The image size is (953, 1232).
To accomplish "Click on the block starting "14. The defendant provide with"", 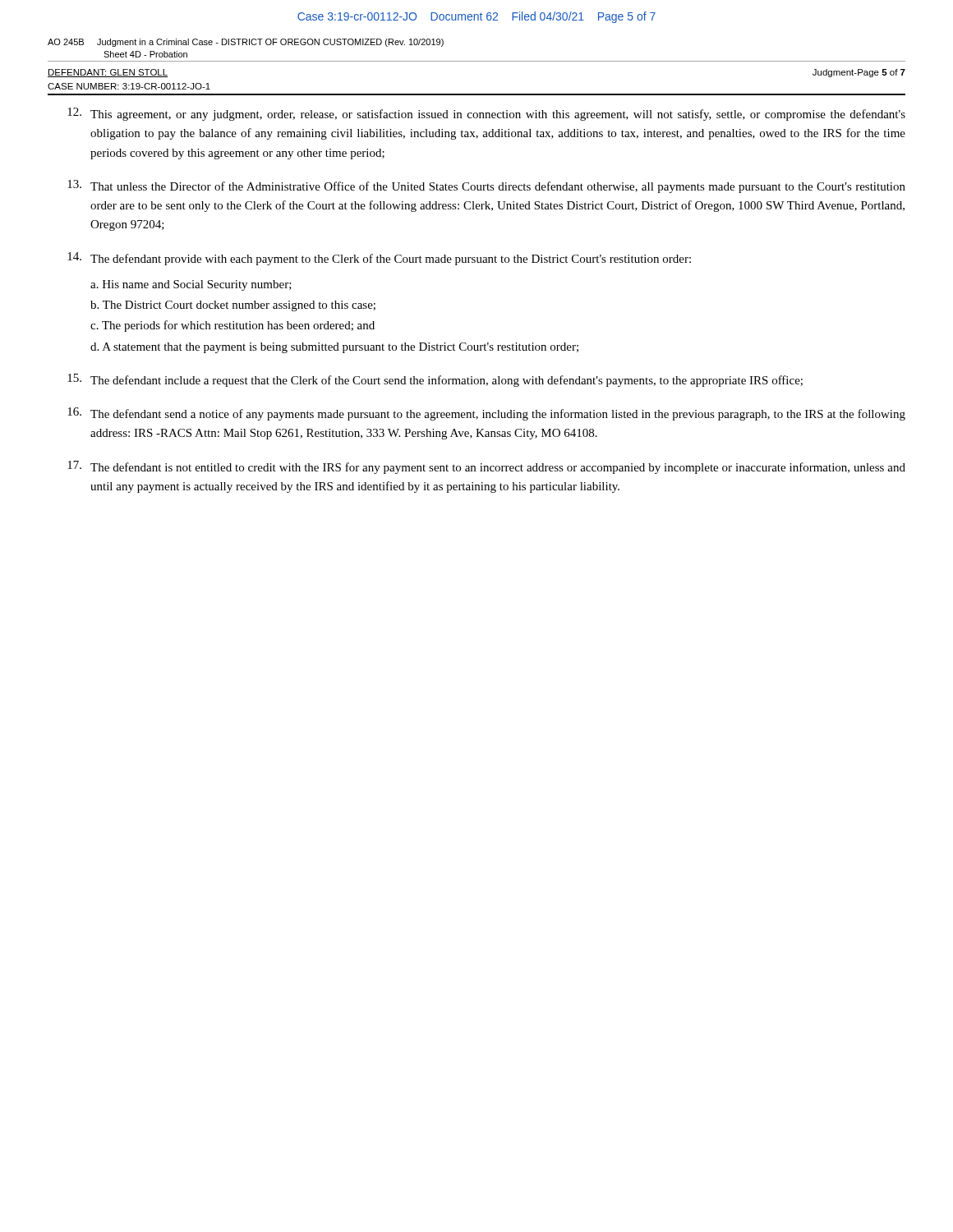I will pyautogui.click(x=370, y=259).
